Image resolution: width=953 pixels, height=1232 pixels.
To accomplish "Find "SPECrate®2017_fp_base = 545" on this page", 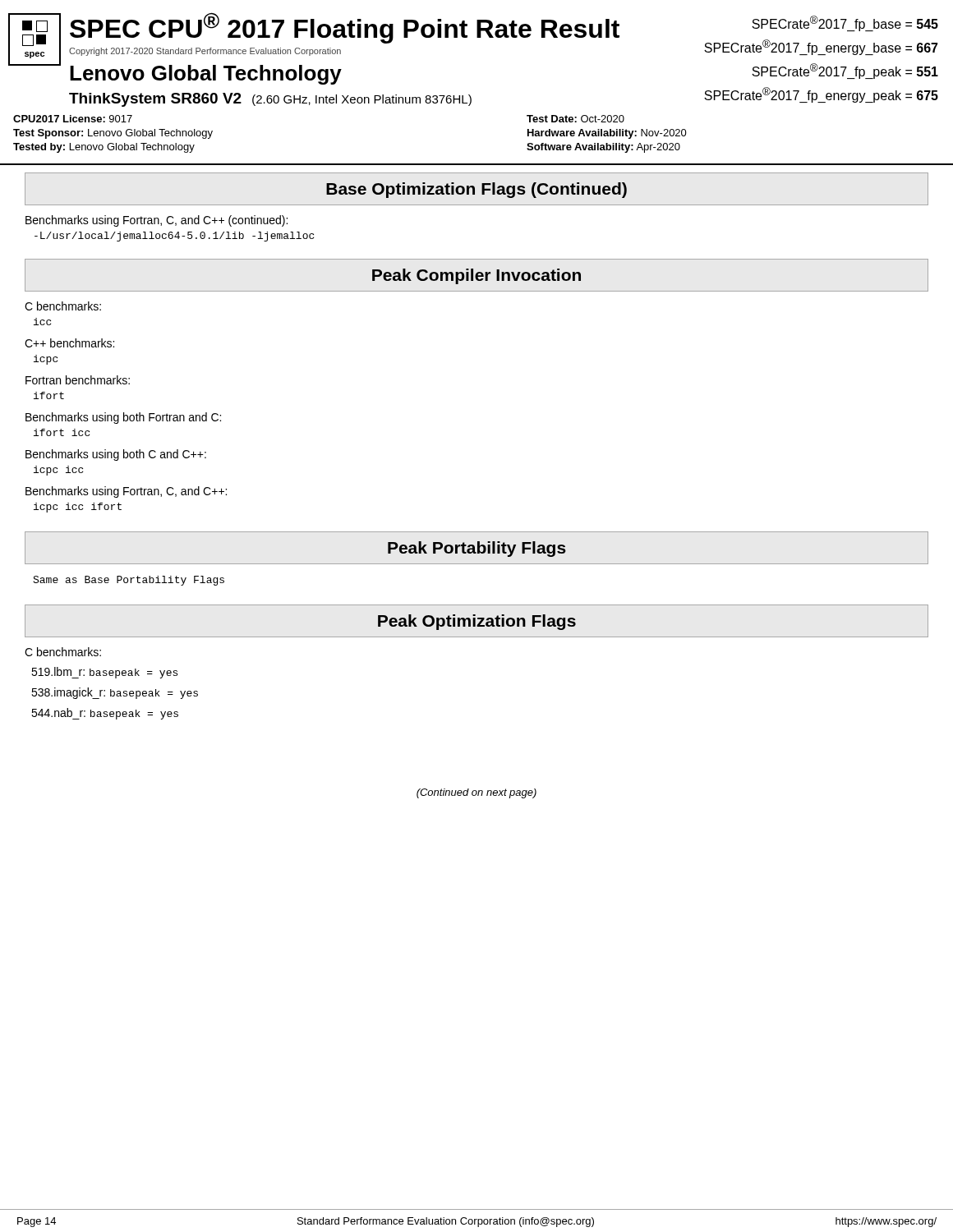I will click(845, 23).
